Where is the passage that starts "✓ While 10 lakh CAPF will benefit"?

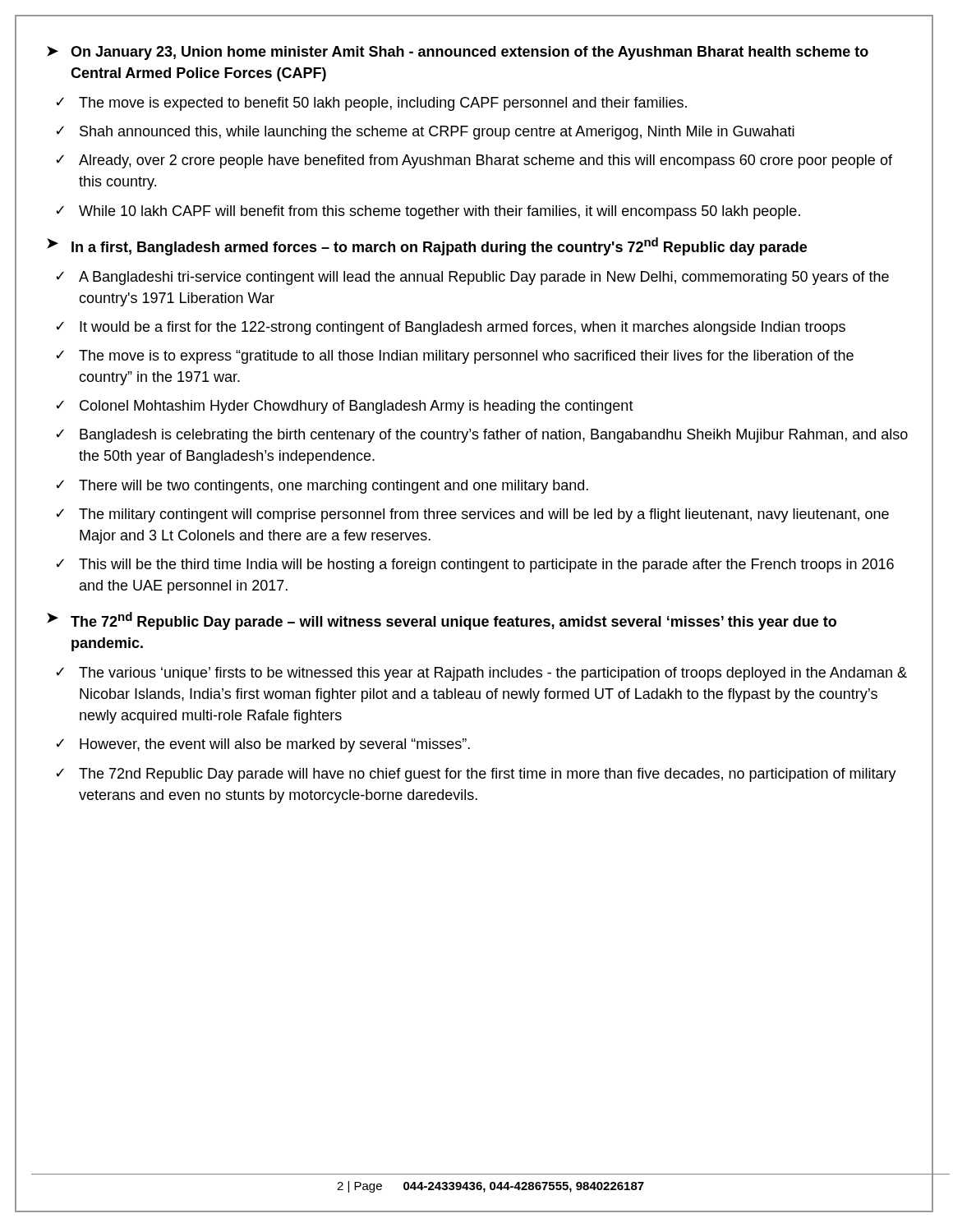[481, 211]
